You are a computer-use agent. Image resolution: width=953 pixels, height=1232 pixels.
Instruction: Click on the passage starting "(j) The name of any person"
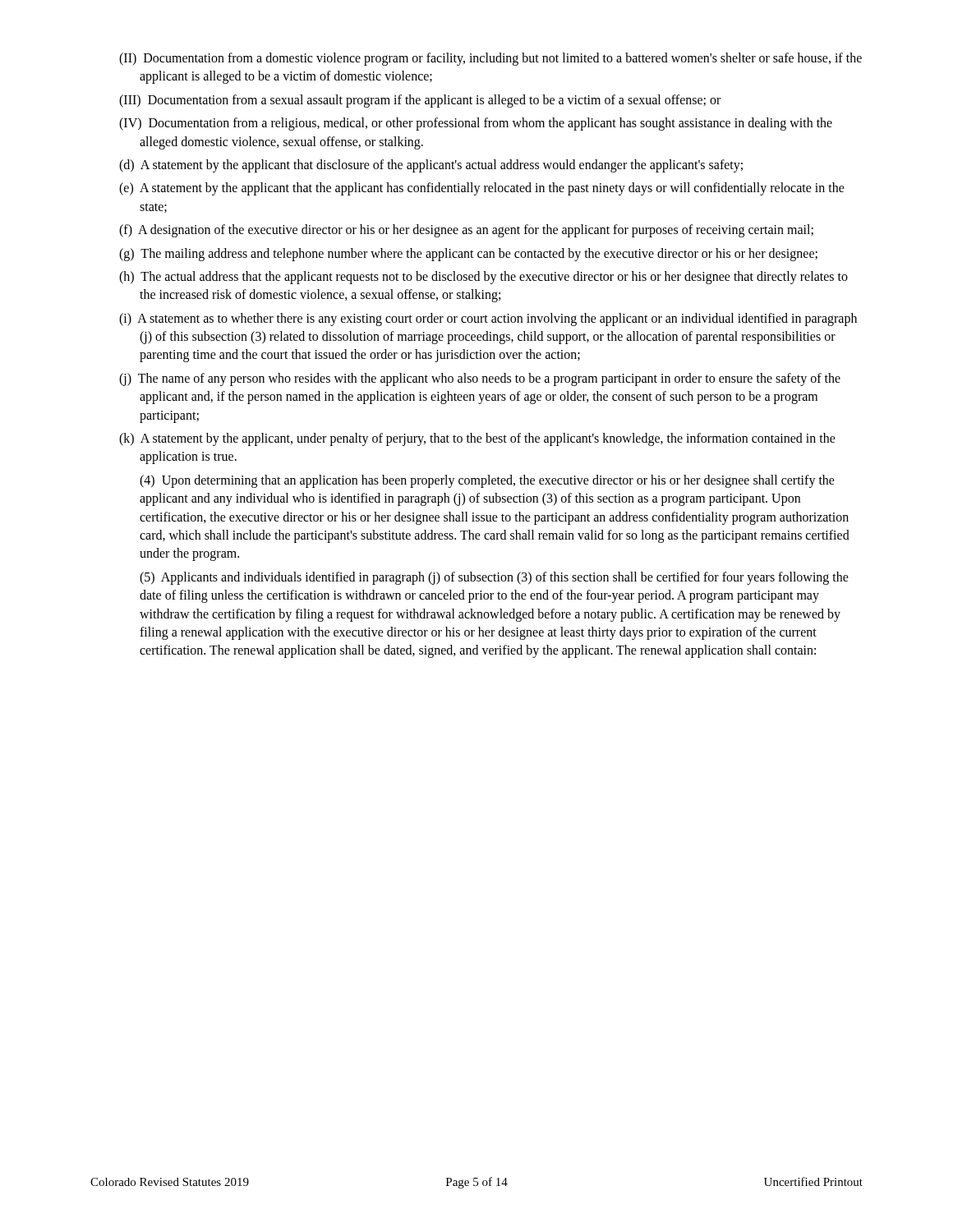480,396
